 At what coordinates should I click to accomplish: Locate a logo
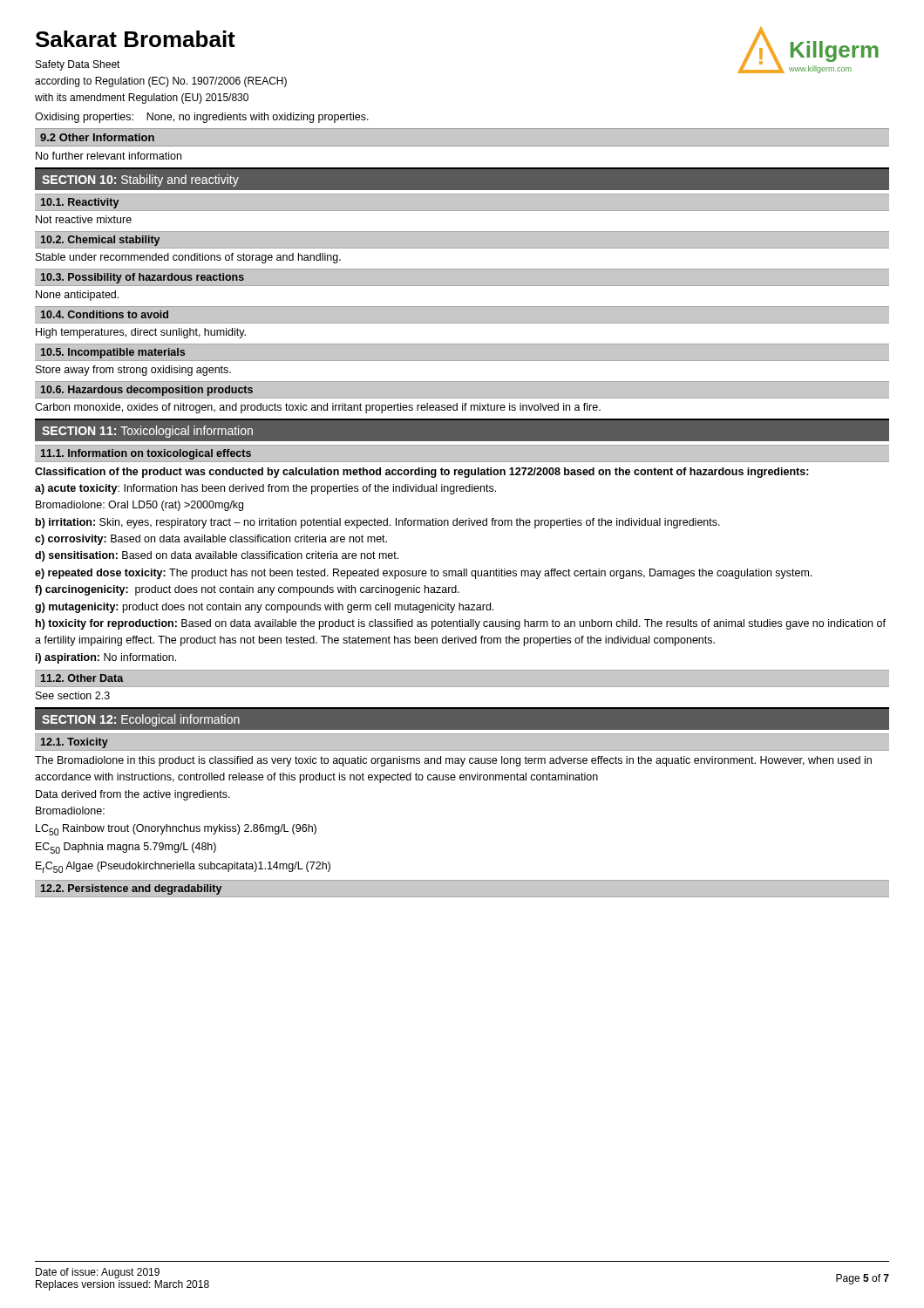point(813,54)
